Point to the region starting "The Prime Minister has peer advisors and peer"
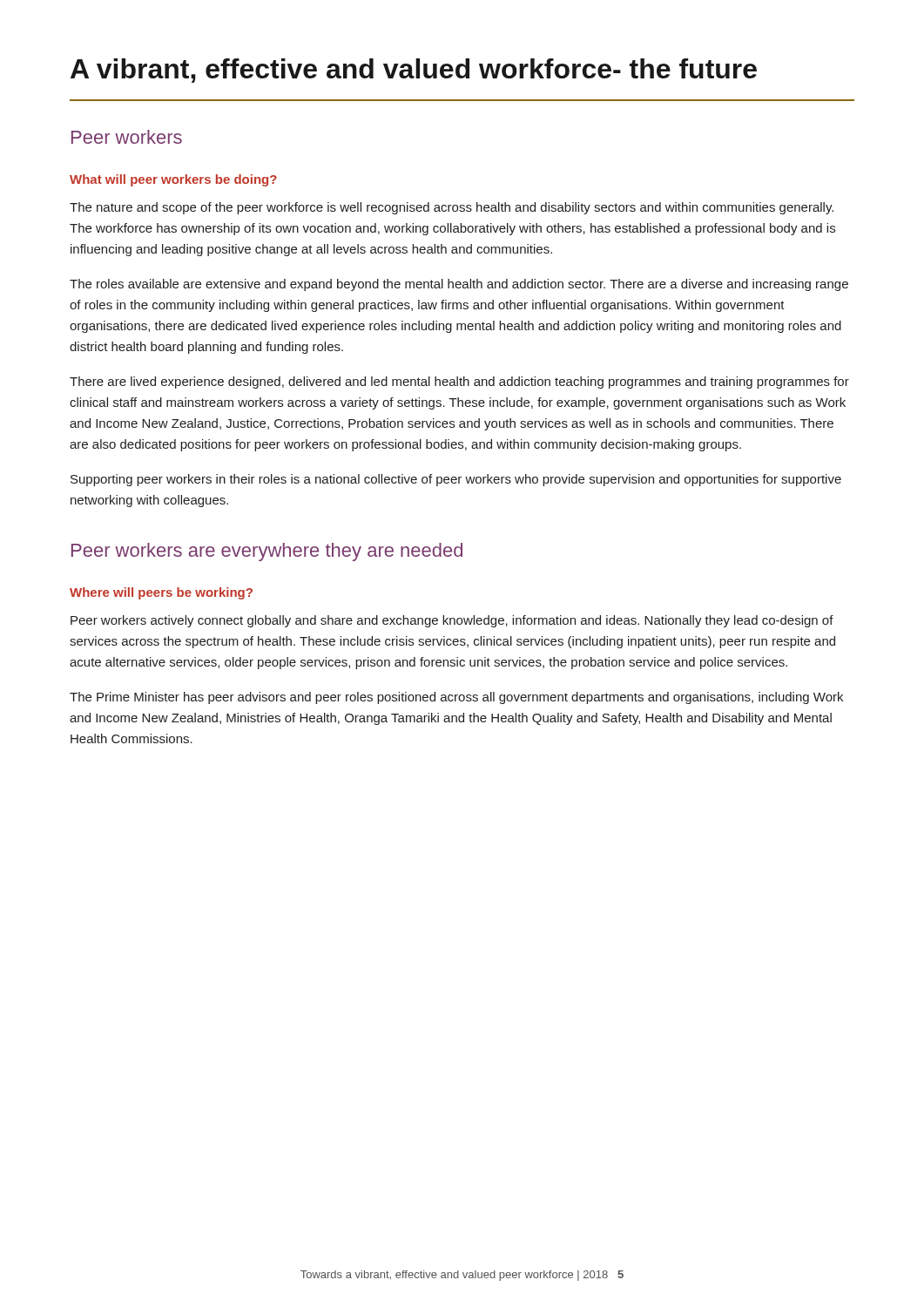This screenshot has width=924, height=1307. (462, 718)
